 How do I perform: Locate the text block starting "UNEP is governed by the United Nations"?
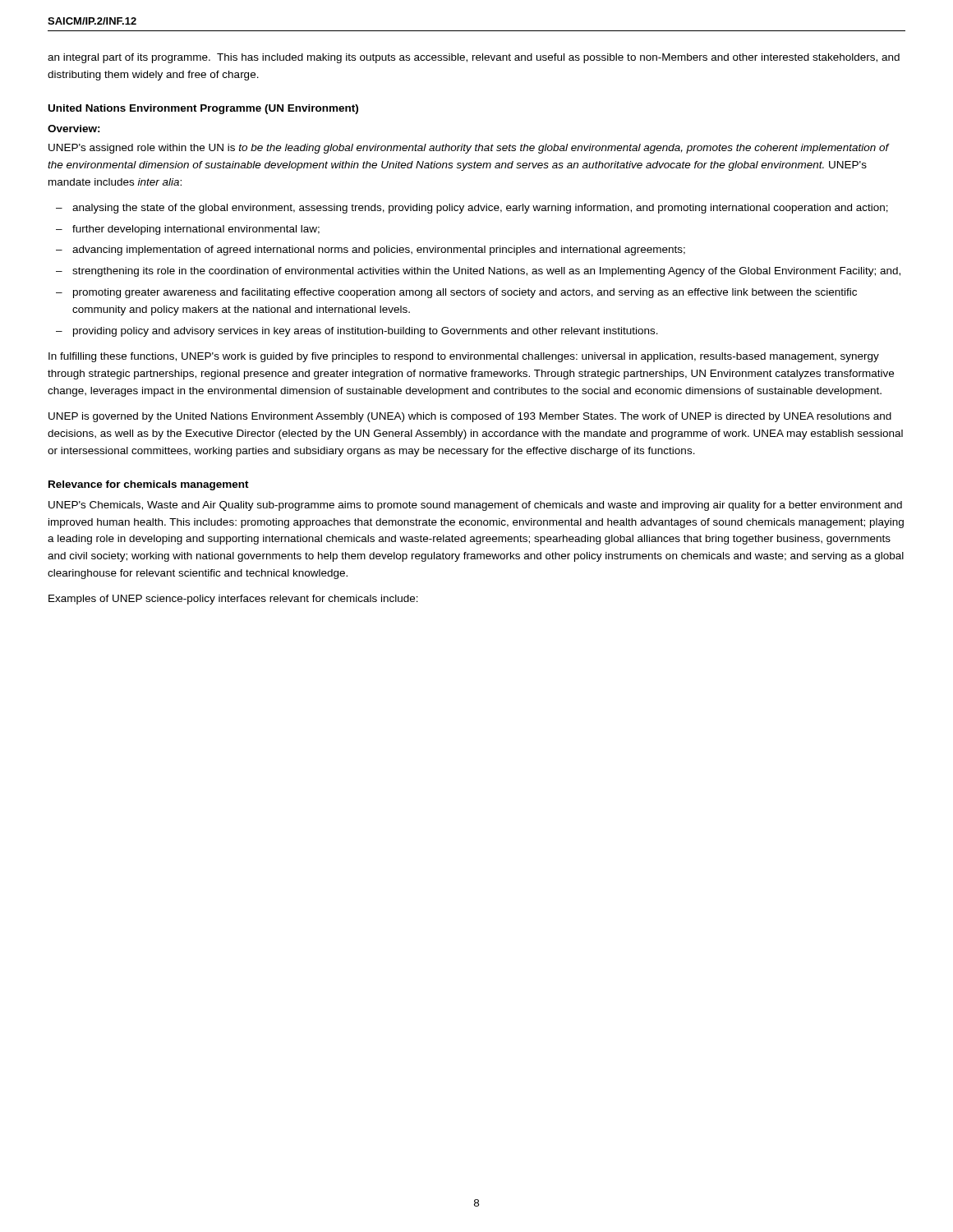(475, 433)
